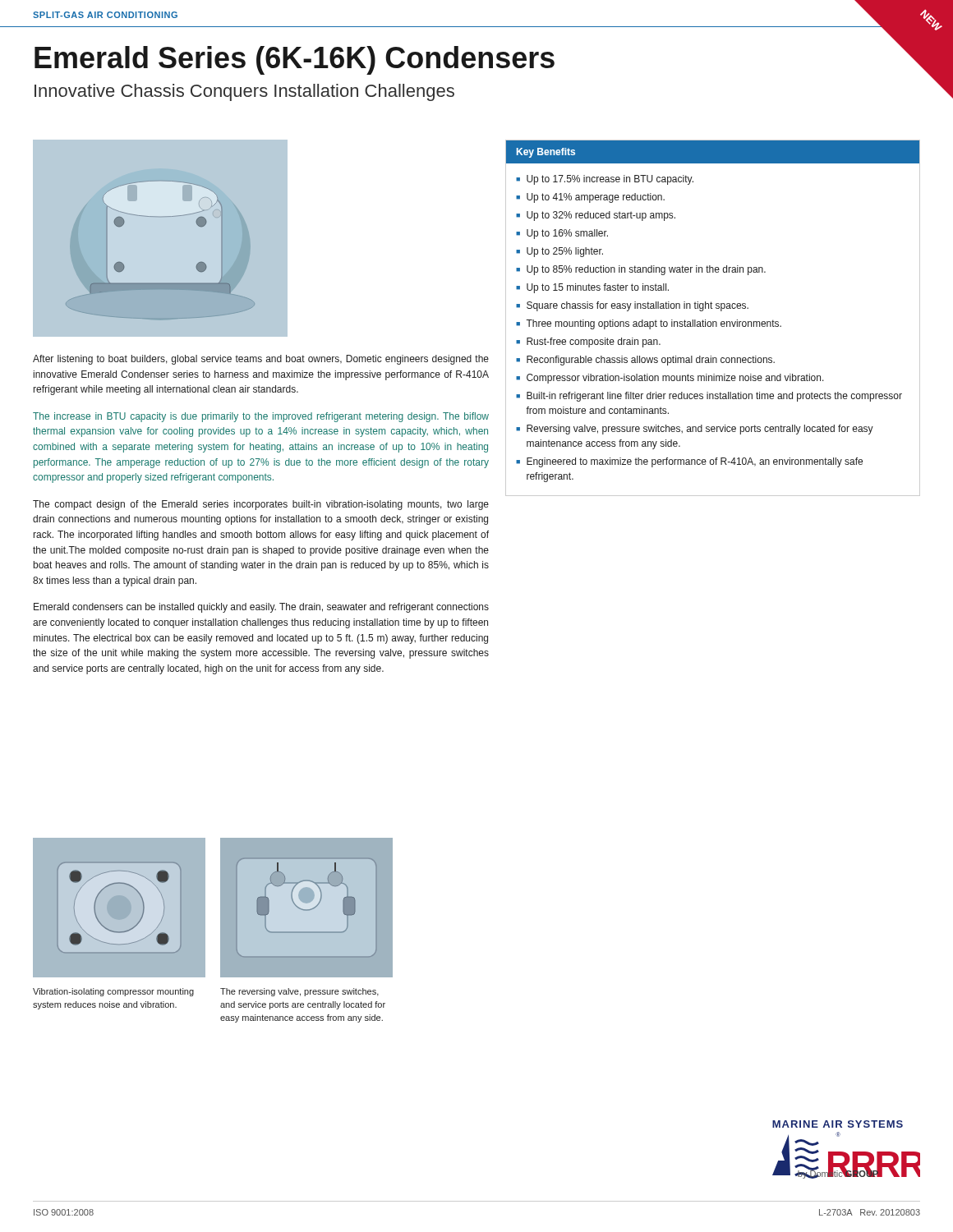
Task: Find the region starting "Rust-free composite drain pan."
Action: (x=594, y=342)
